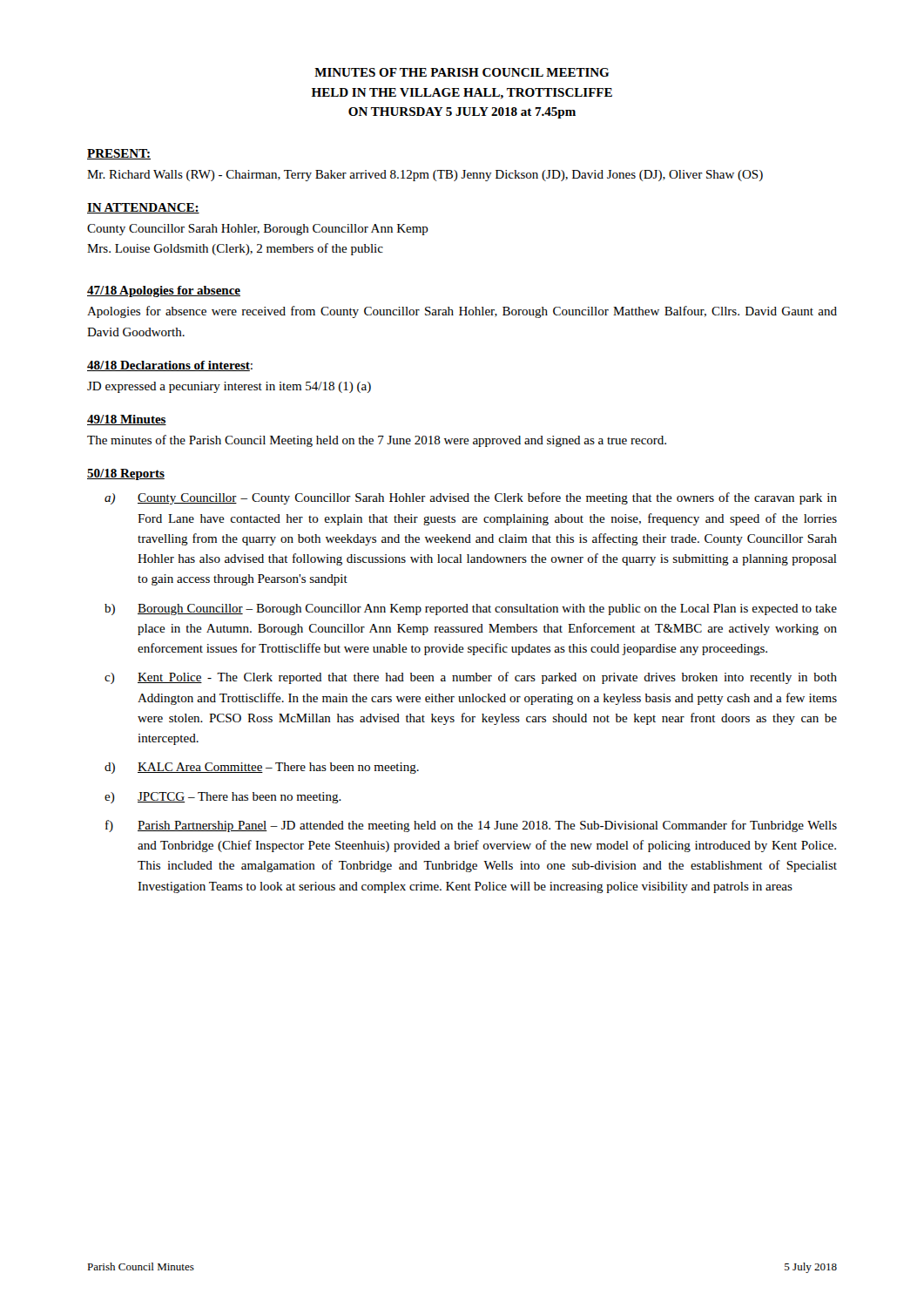Screen dimensions: 1307x924
Task: Point to the region starting "c) Kent Police - The"
Action: tap(462, 708)
